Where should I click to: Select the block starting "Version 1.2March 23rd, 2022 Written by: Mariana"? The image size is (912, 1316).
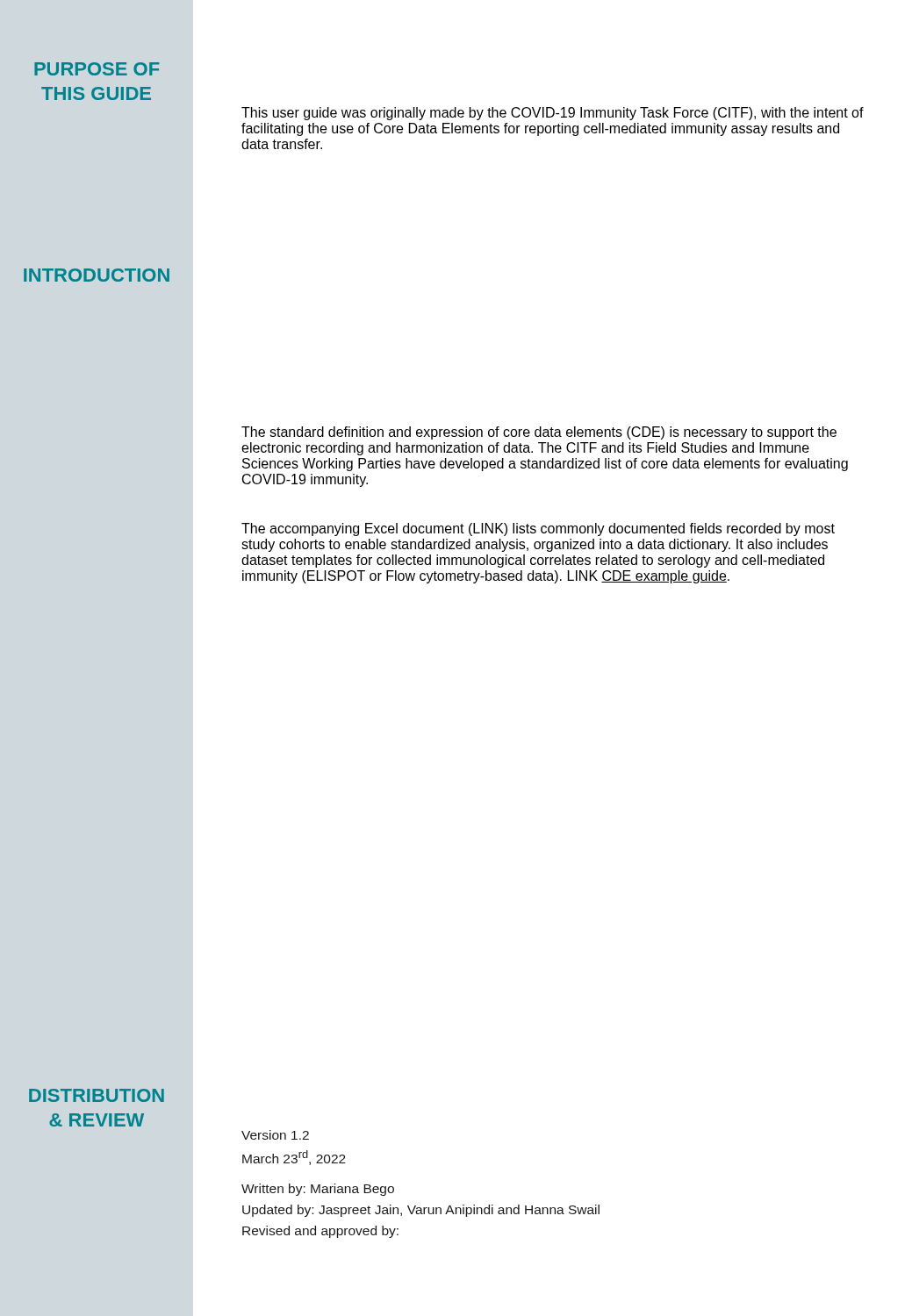coord(275,1135)
